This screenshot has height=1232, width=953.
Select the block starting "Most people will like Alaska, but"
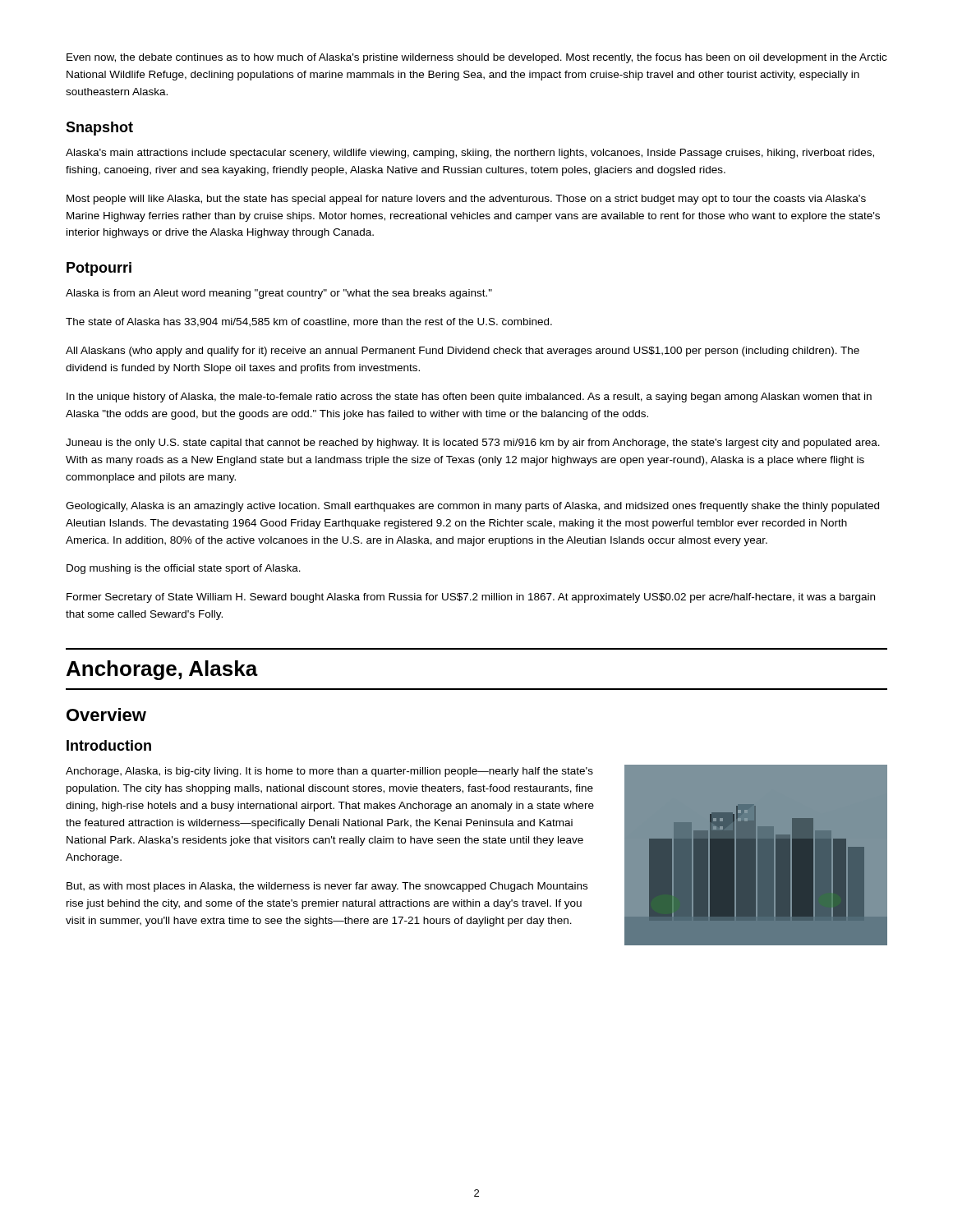point(473,215)
